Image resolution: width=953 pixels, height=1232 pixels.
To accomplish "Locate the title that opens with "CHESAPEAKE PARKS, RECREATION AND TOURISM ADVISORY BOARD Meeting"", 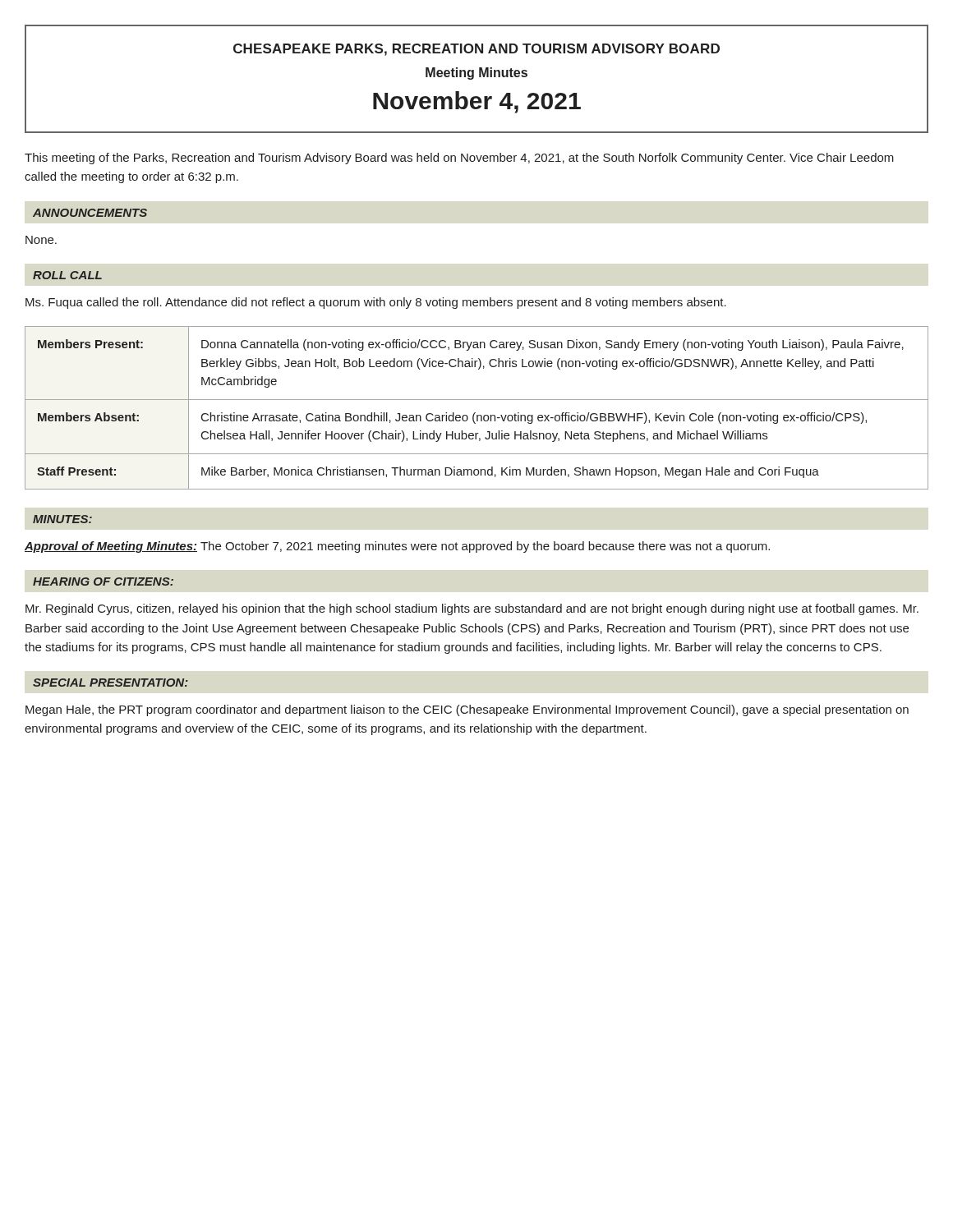I will point(476,78).
